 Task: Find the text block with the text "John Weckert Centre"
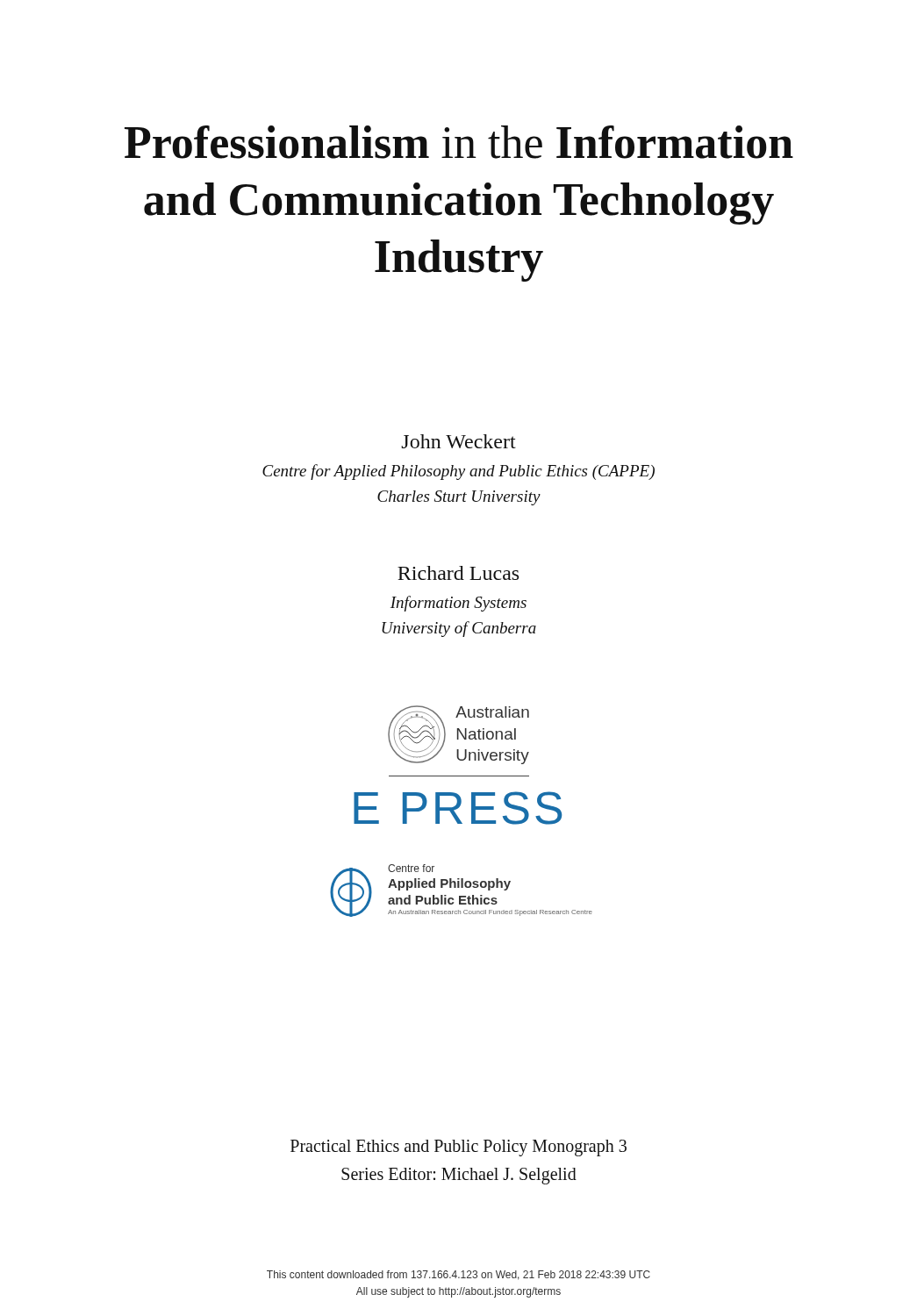458,469
